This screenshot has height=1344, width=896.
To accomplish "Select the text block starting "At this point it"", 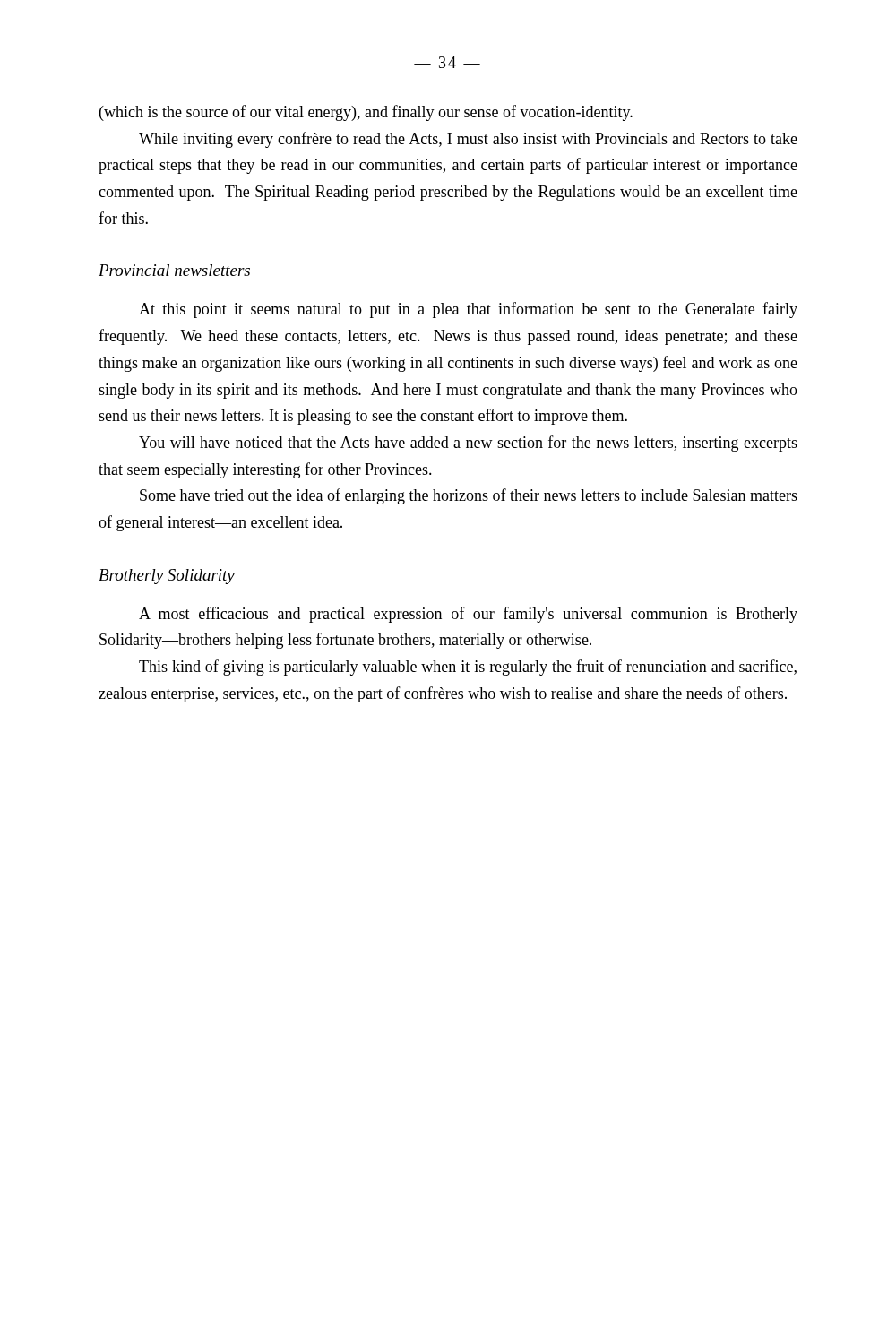I will tap(448, 417).
